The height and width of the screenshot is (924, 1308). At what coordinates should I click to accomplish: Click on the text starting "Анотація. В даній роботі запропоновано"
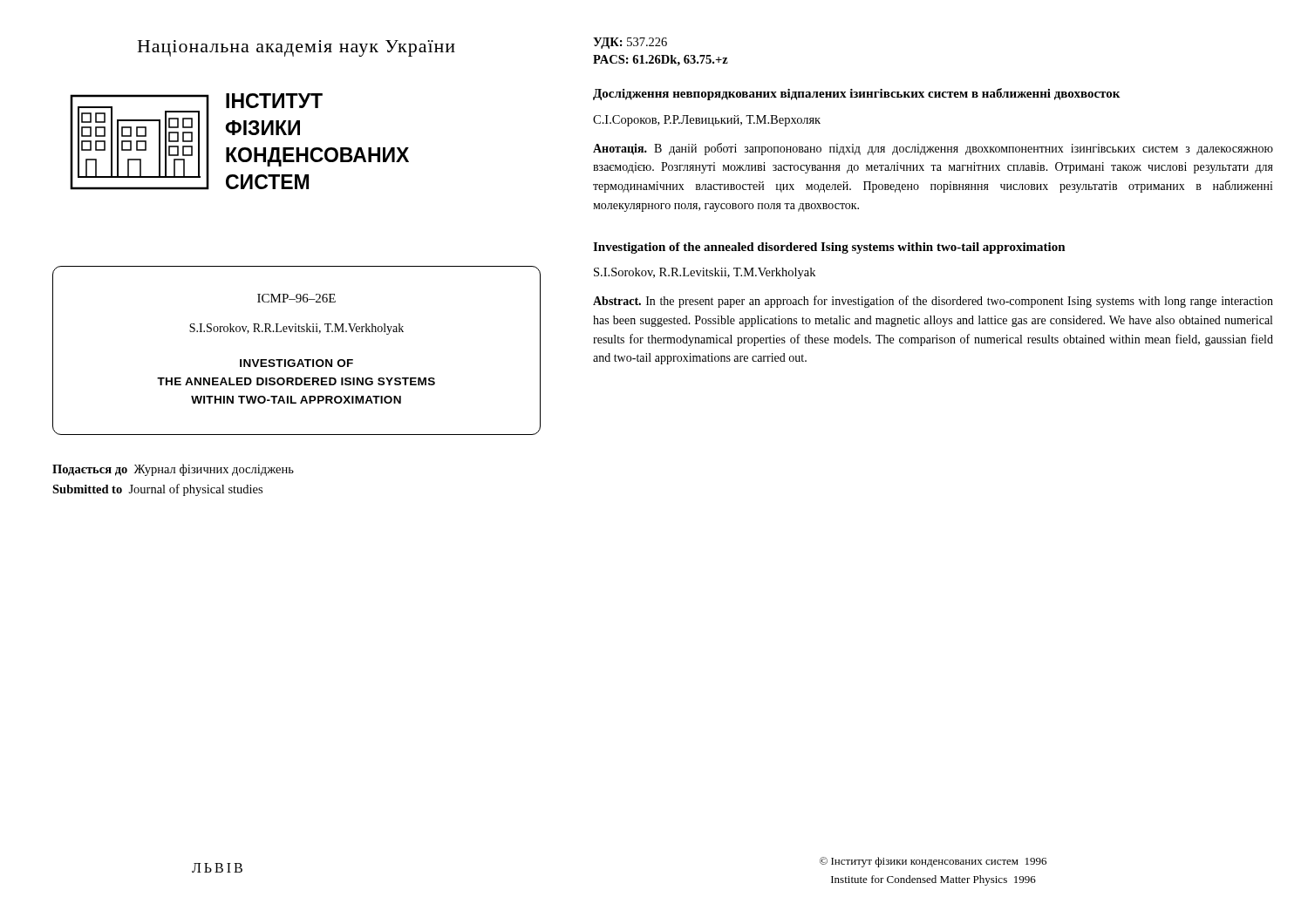coord(933,177)
